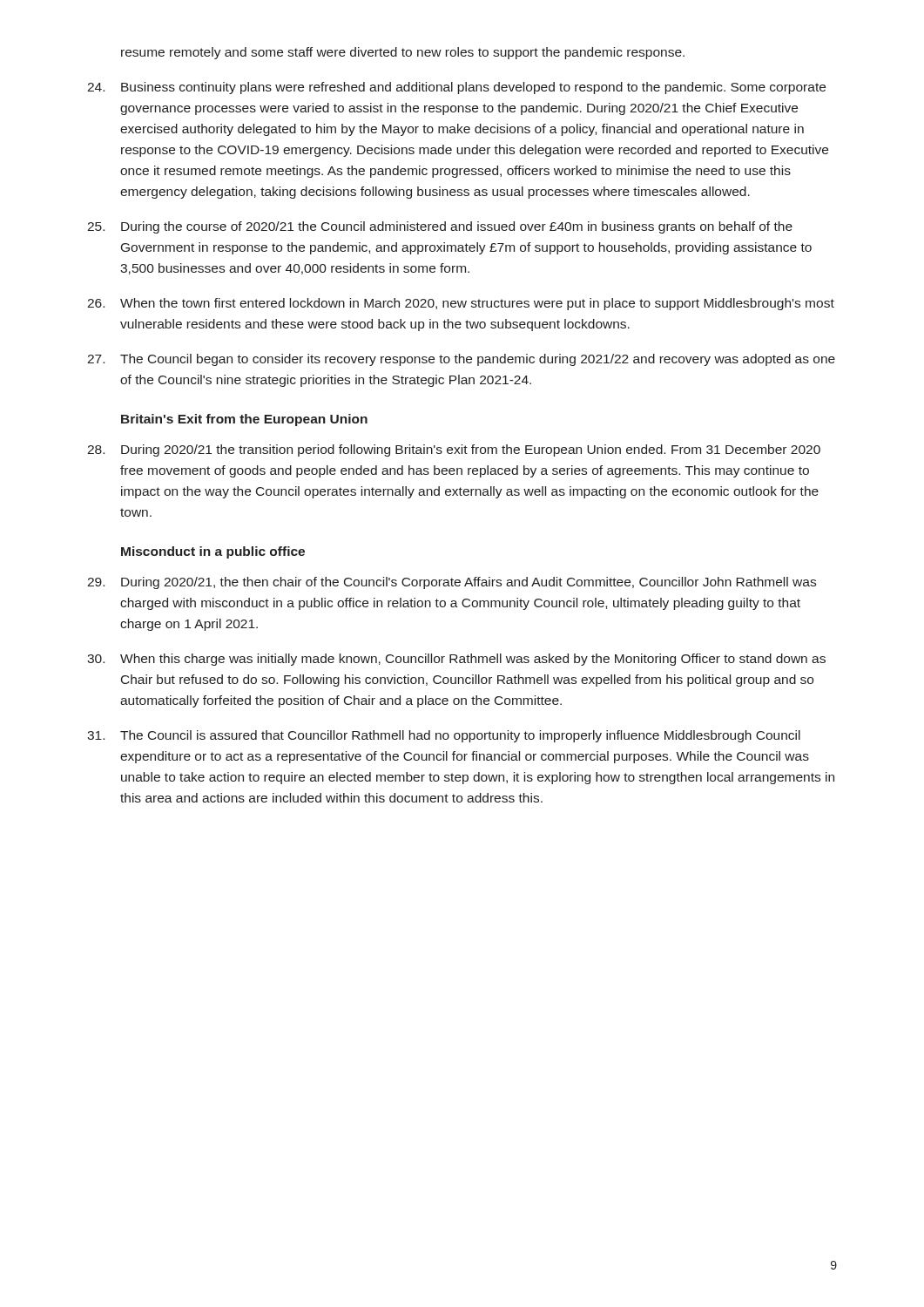
Task: Click on the list item that says "25. During the"
Action: click(x=462, y=248)
